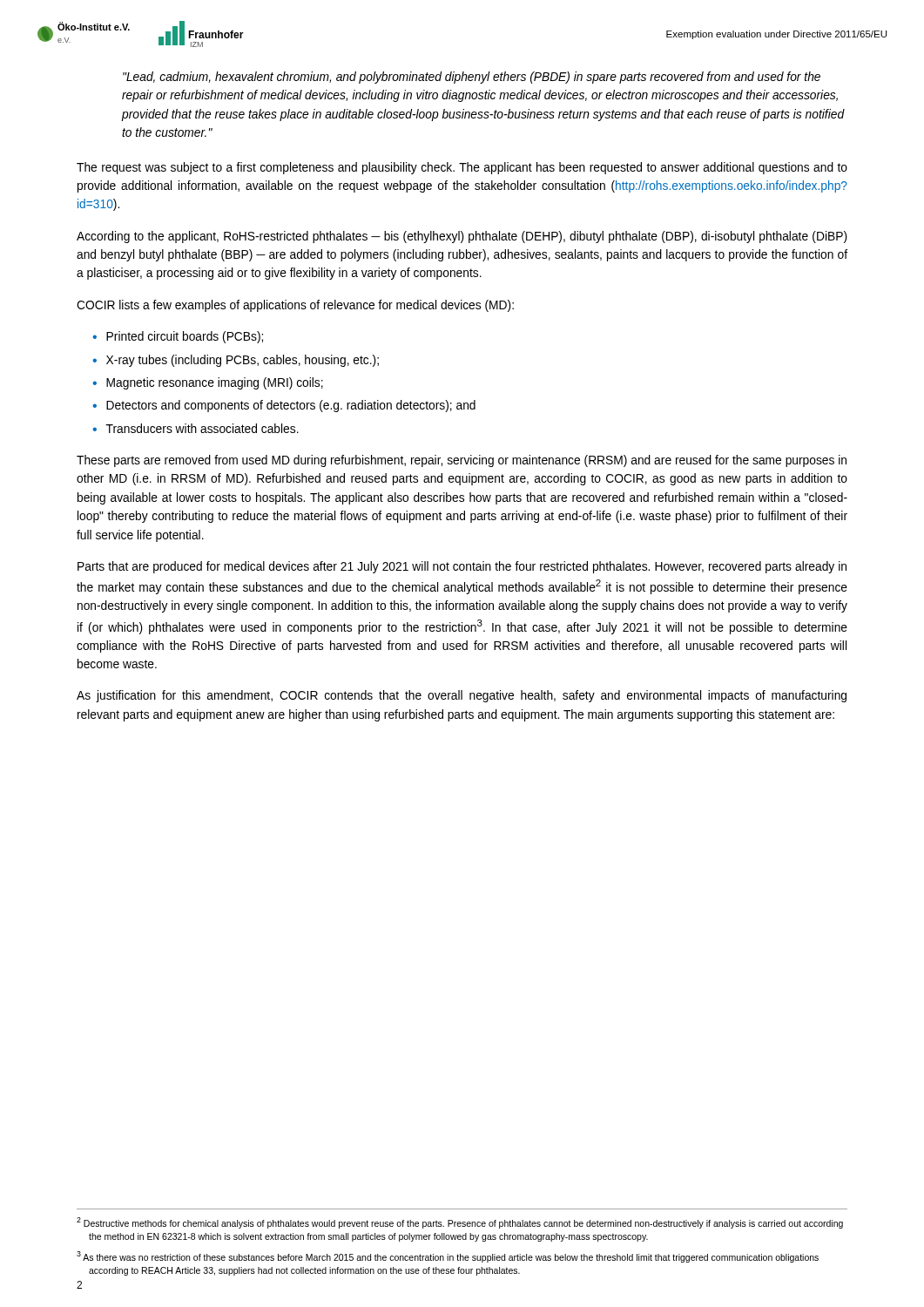Locate the region starting "These parts are removed from"

pyautogui.click(x=462, y=498)
